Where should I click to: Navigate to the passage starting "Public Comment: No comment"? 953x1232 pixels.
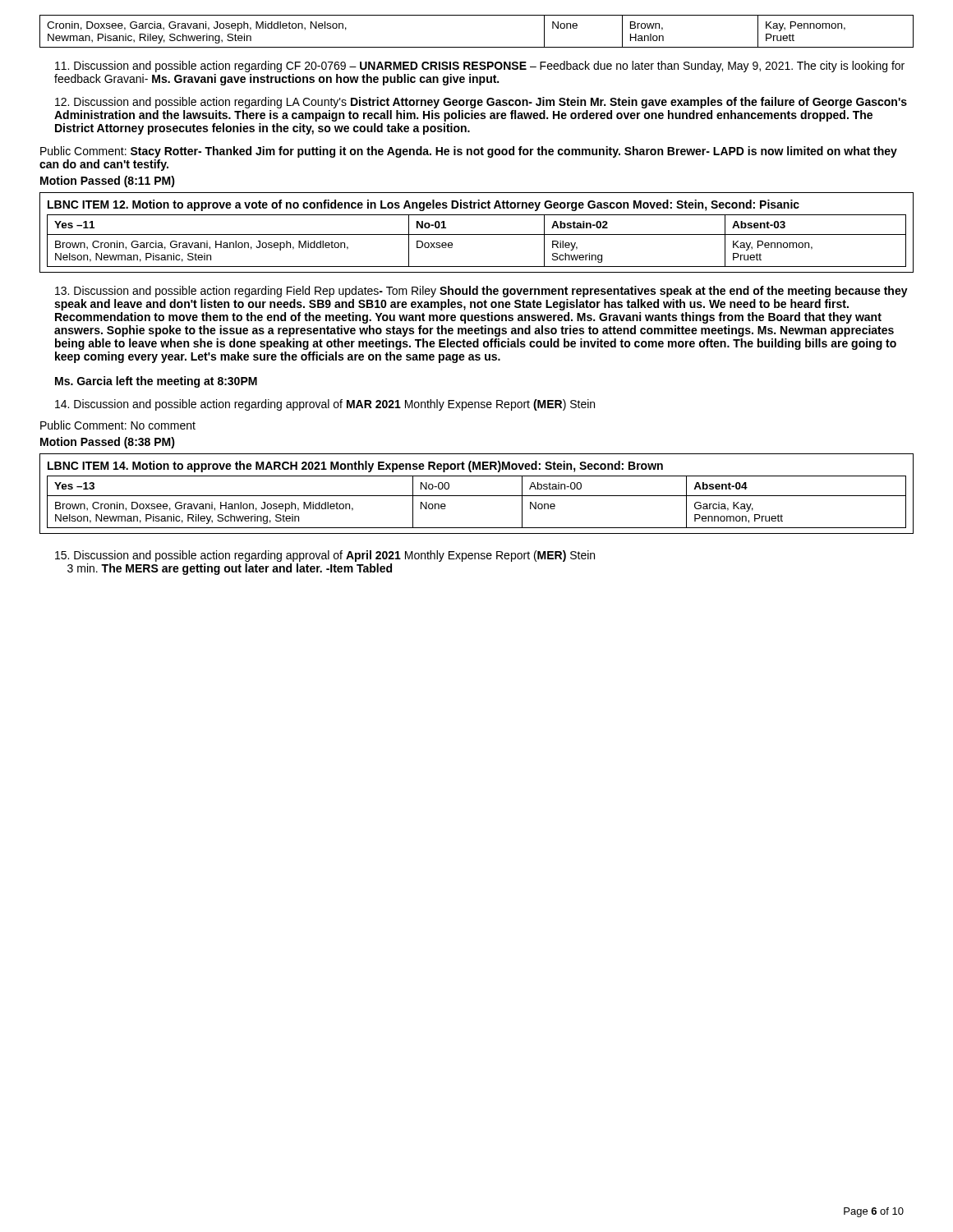(117, 425)
